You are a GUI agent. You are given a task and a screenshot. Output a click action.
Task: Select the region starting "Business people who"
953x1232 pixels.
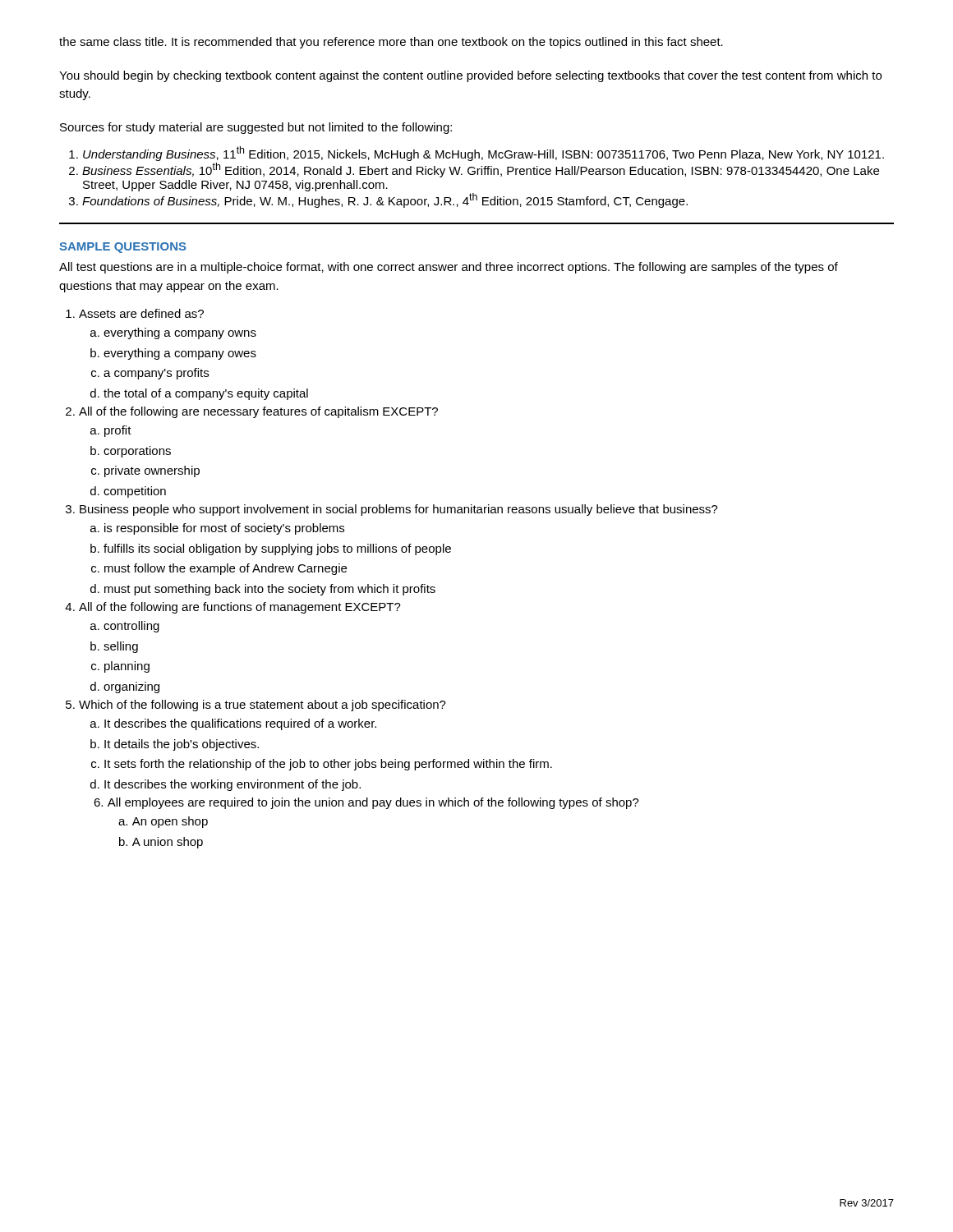coord(399,510)
